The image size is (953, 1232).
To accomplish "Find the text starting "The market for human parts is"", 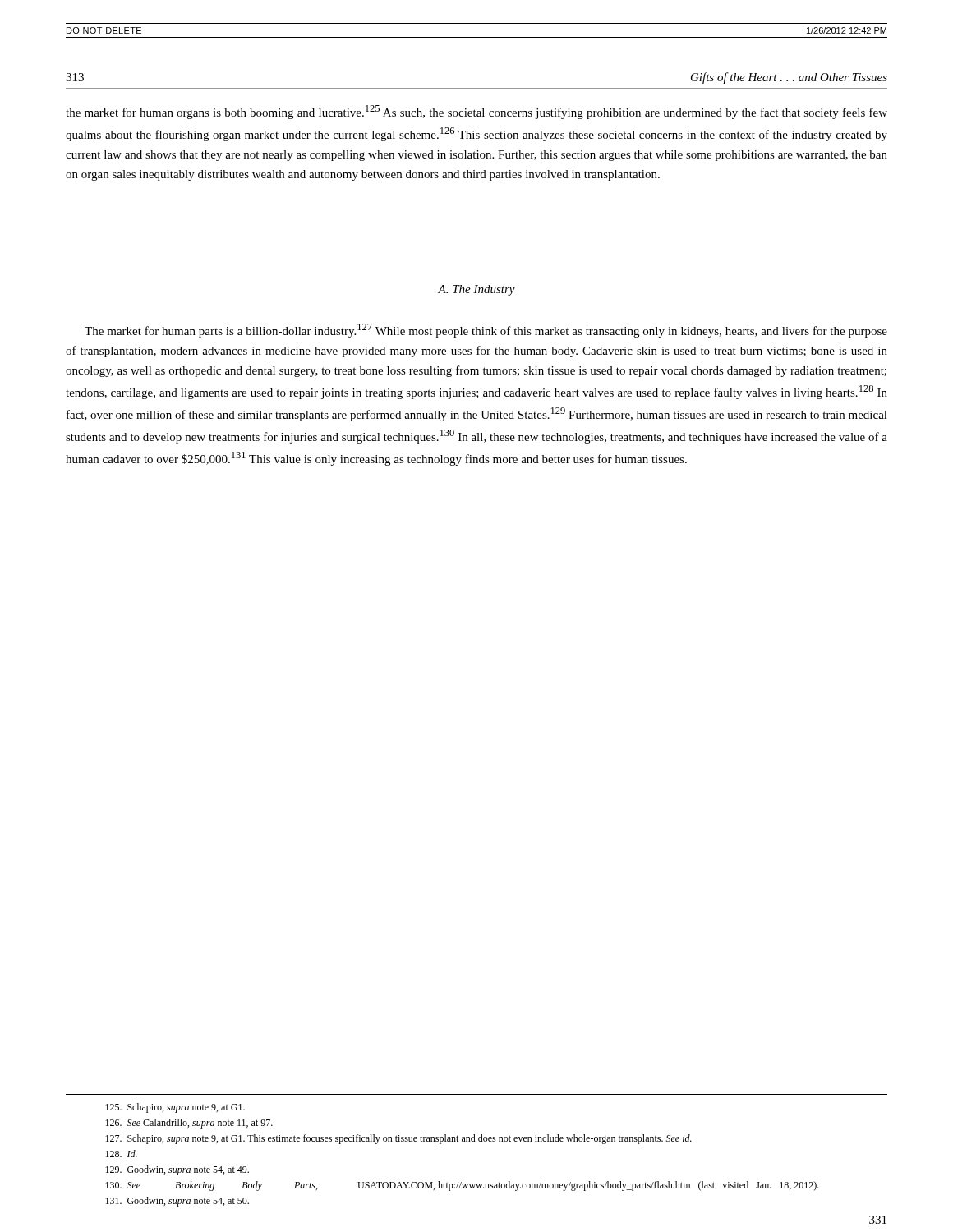I will pyautogui.click(x=476, y=394).
